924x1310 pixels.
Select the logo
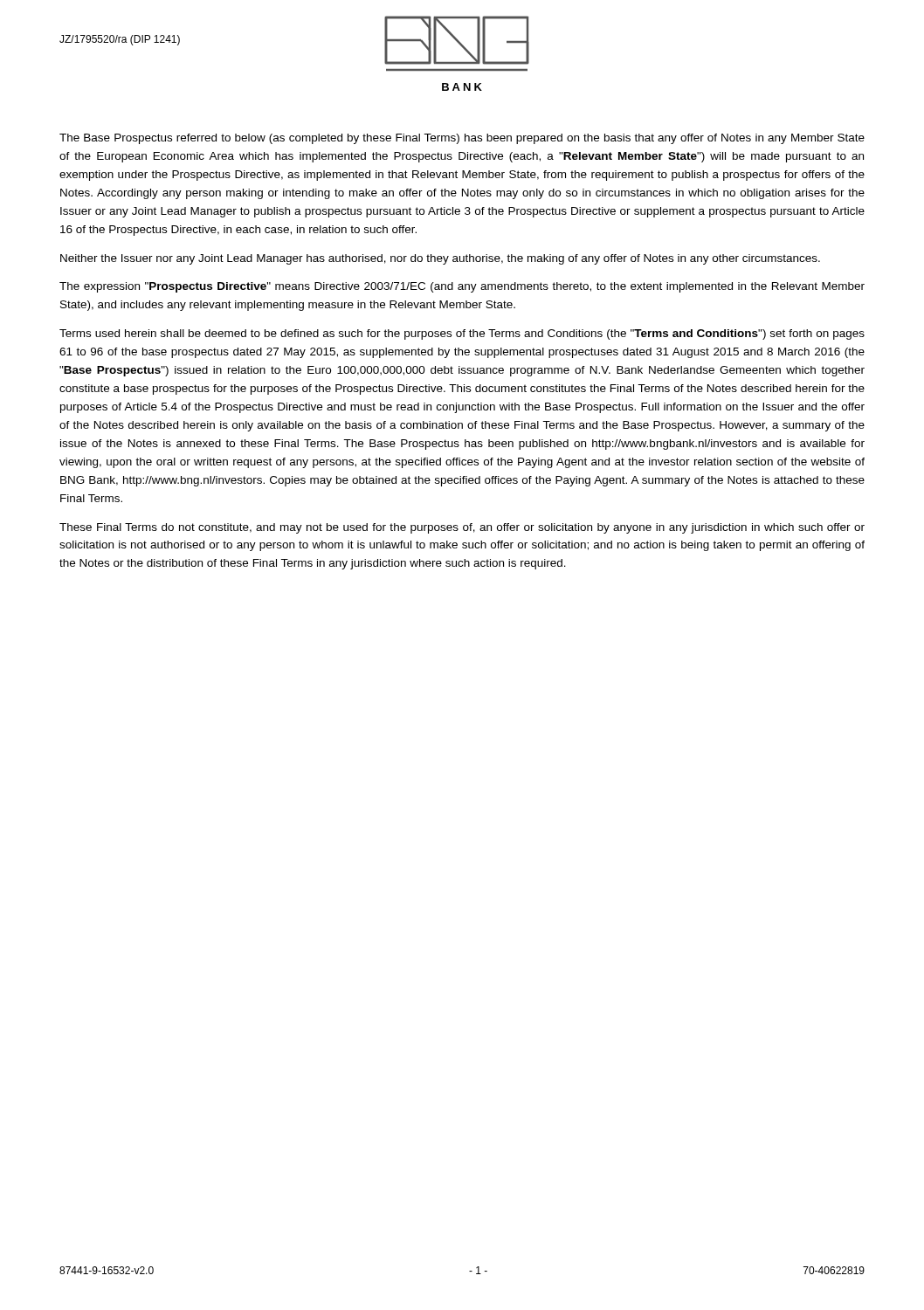(463, 55)
